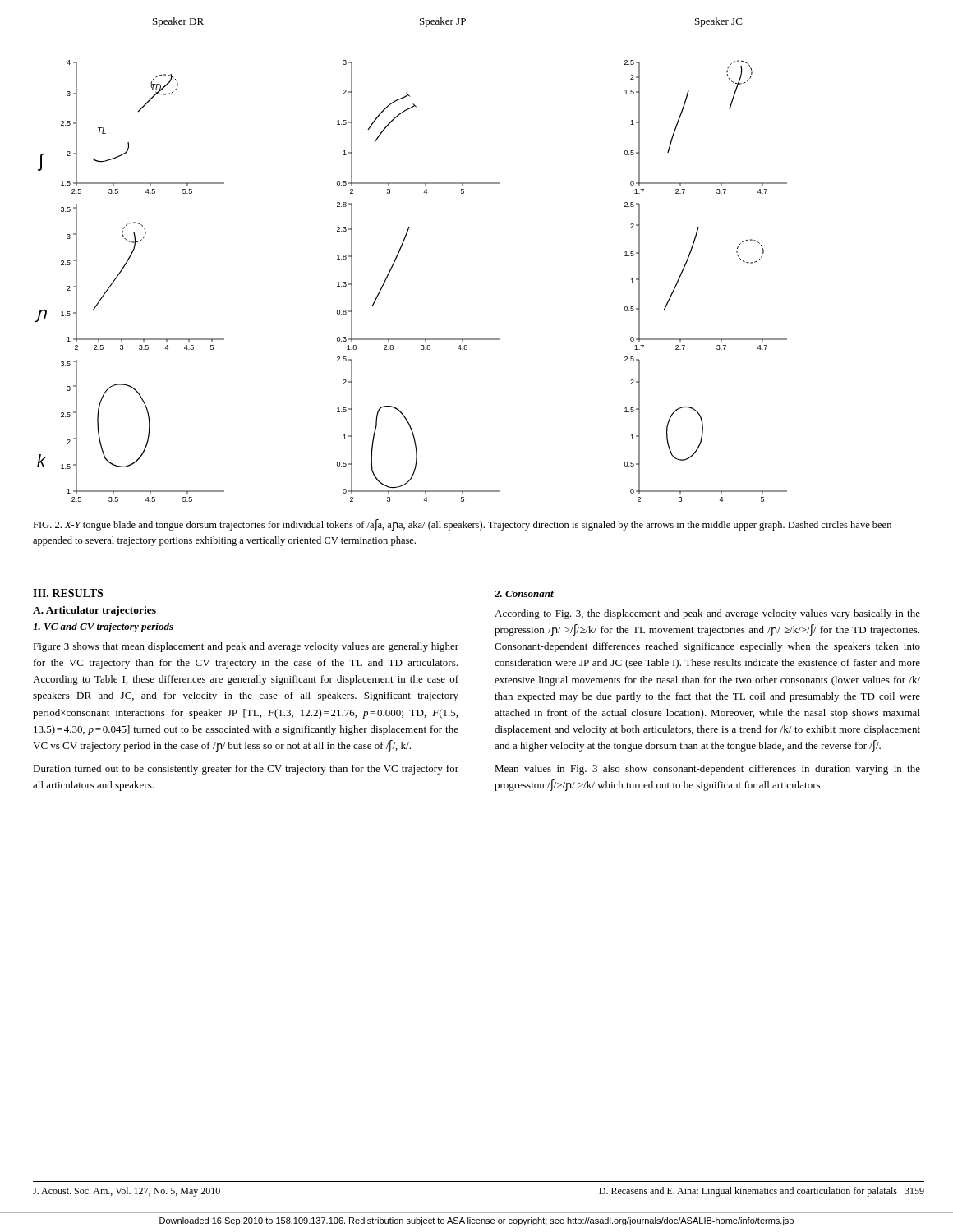The image size is (953, 1232).
Task: Where is the passage that starts "Duration turned out to be consistently"?
Action: pyautogui.click(x=246, y=777)
